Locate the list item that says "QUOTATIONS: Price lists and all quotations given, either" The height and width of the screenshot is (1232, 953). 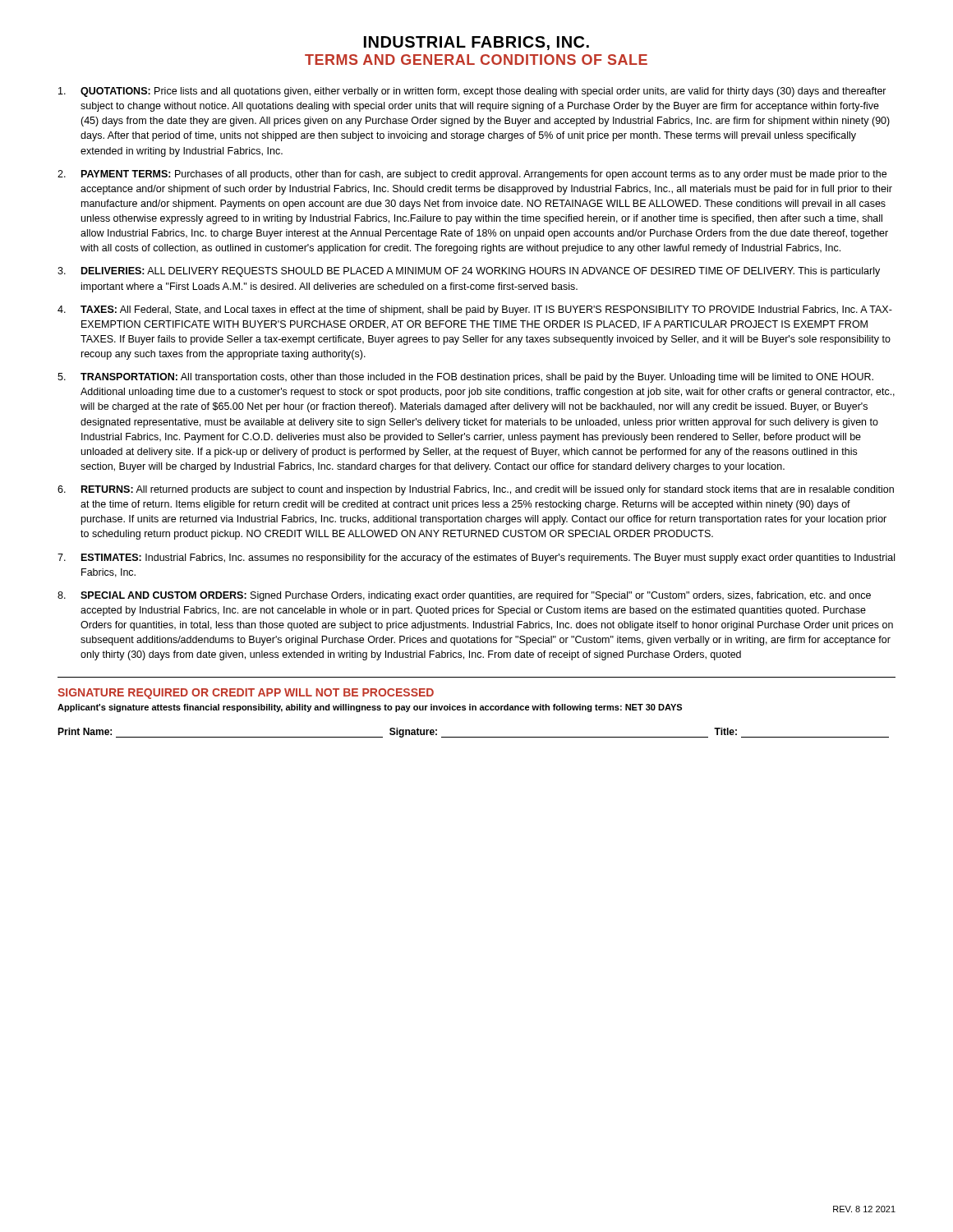476,121
